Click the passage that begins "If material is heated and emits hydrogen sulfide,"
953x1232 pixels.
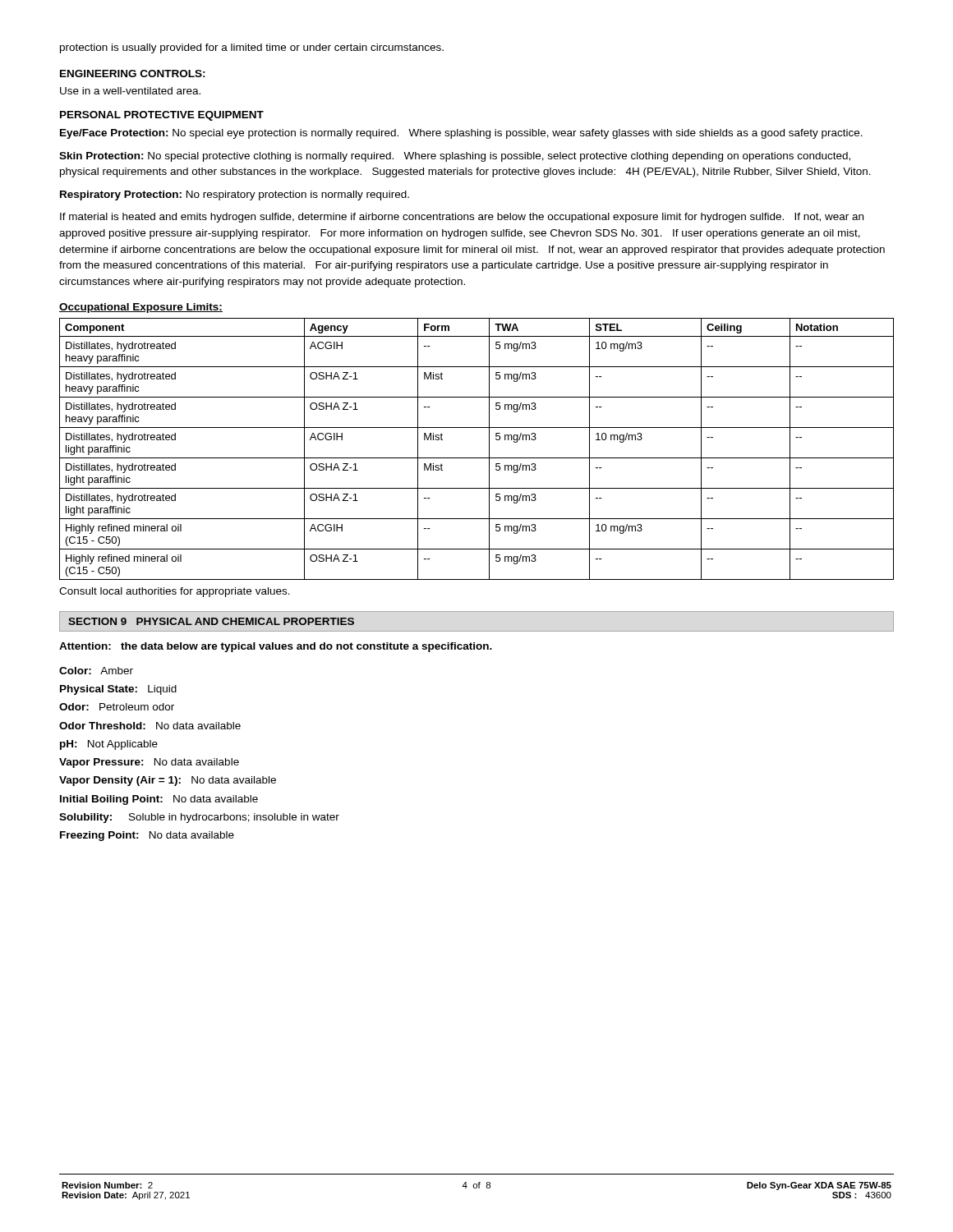coord(472,249)
